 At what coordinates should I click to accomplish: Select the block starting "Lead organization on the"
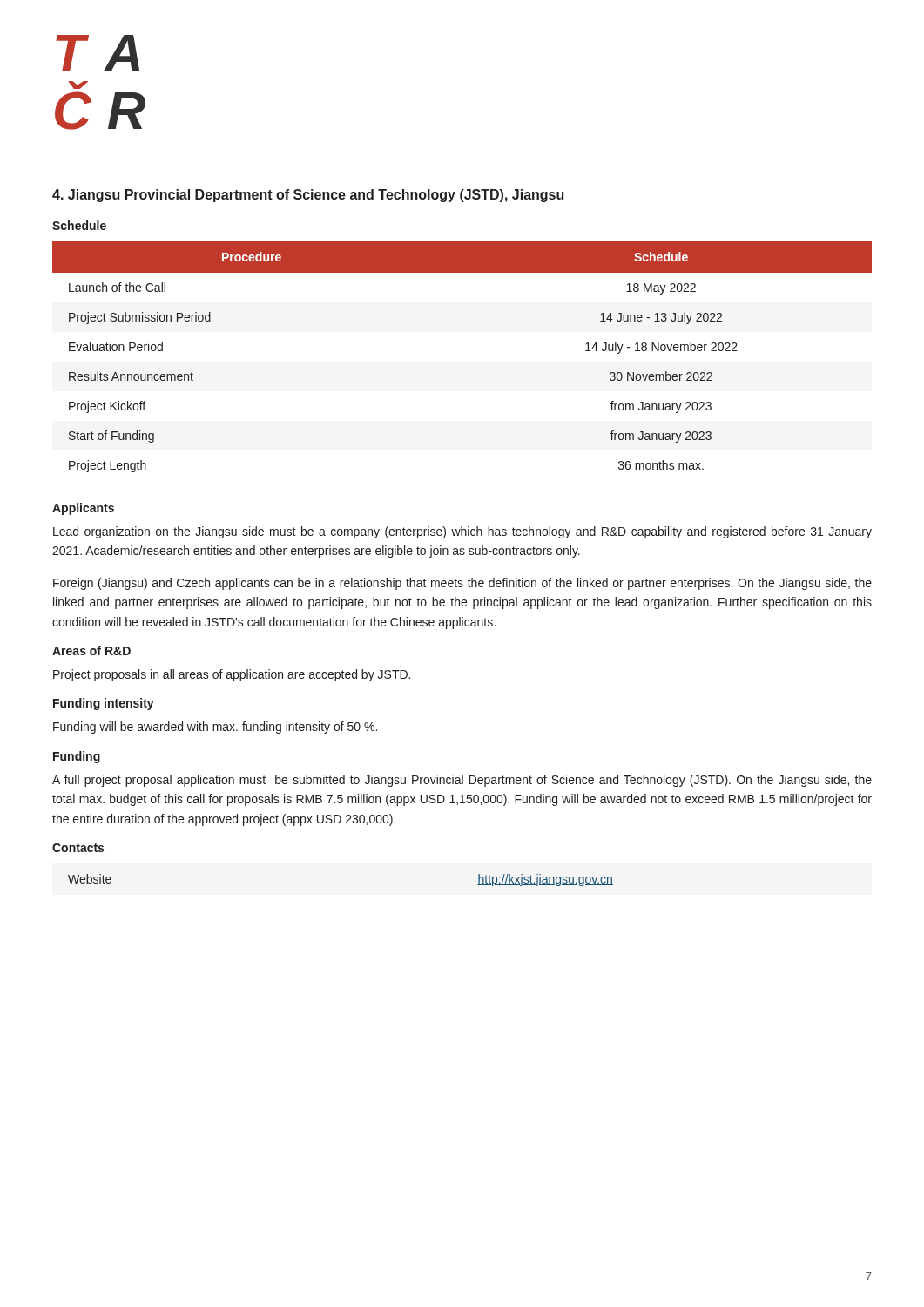point(462,541)
